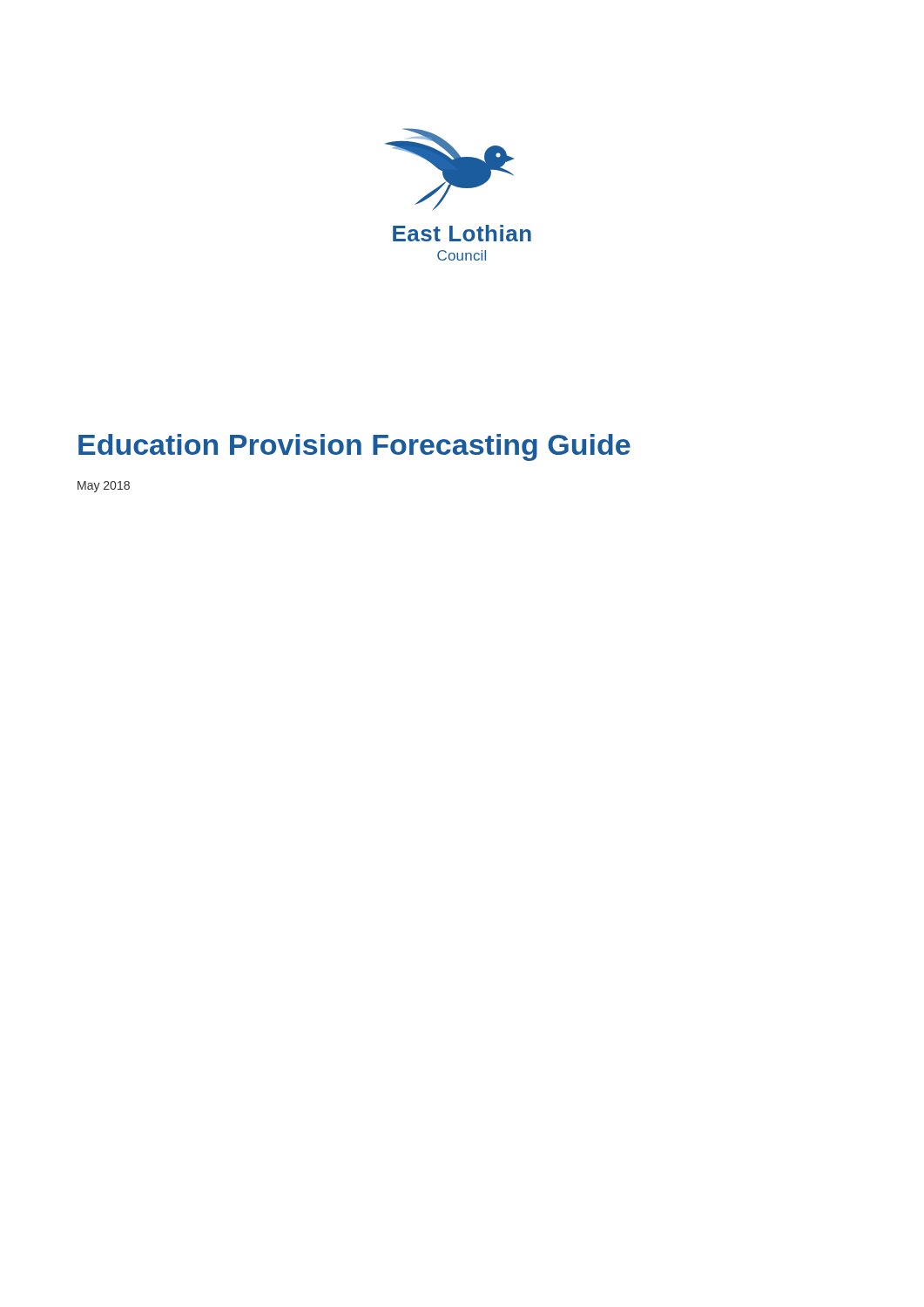
Task: Find the logo
Action: point(462,193)
